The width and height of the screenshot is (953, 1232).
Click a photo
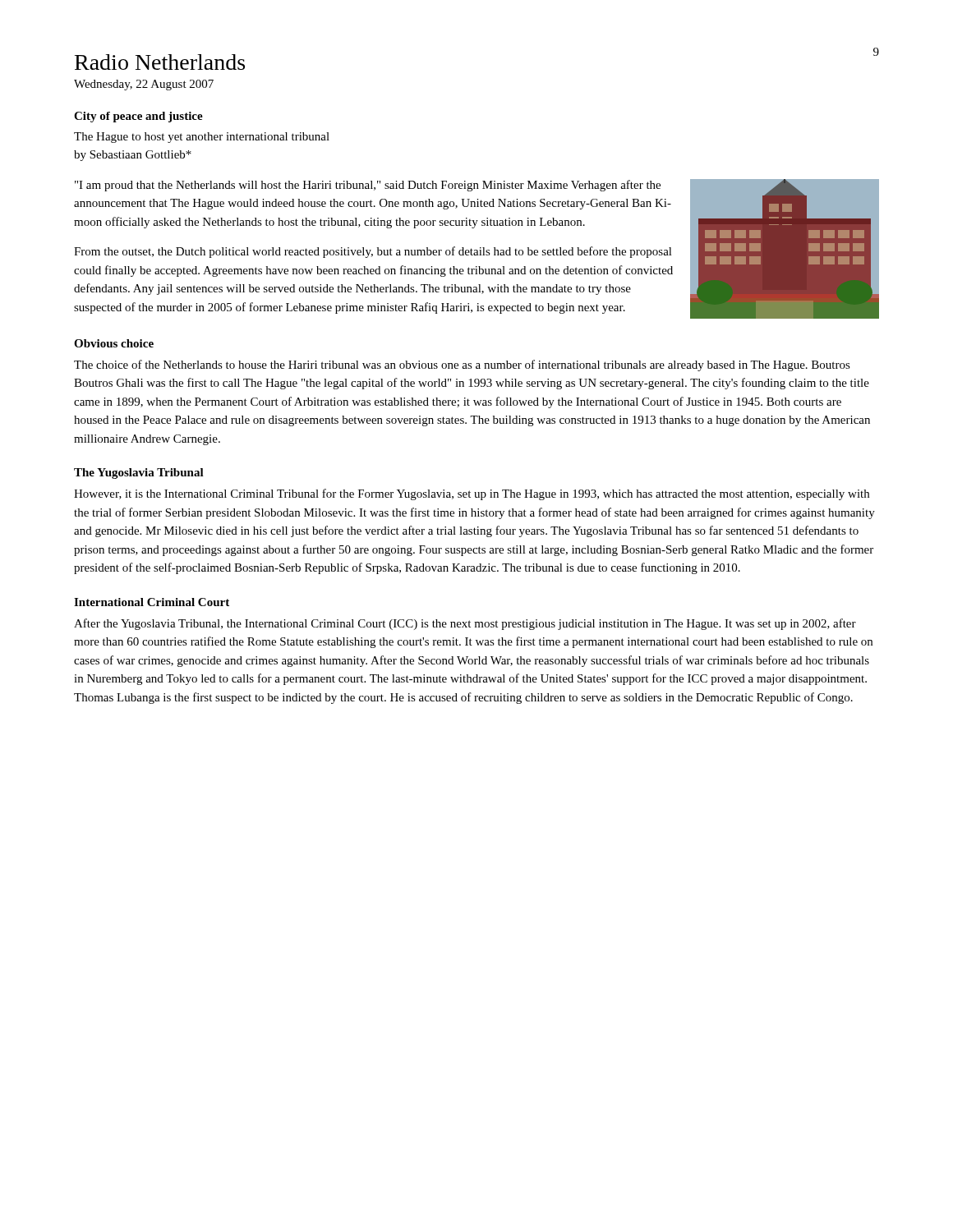click(x=785, y=250)
